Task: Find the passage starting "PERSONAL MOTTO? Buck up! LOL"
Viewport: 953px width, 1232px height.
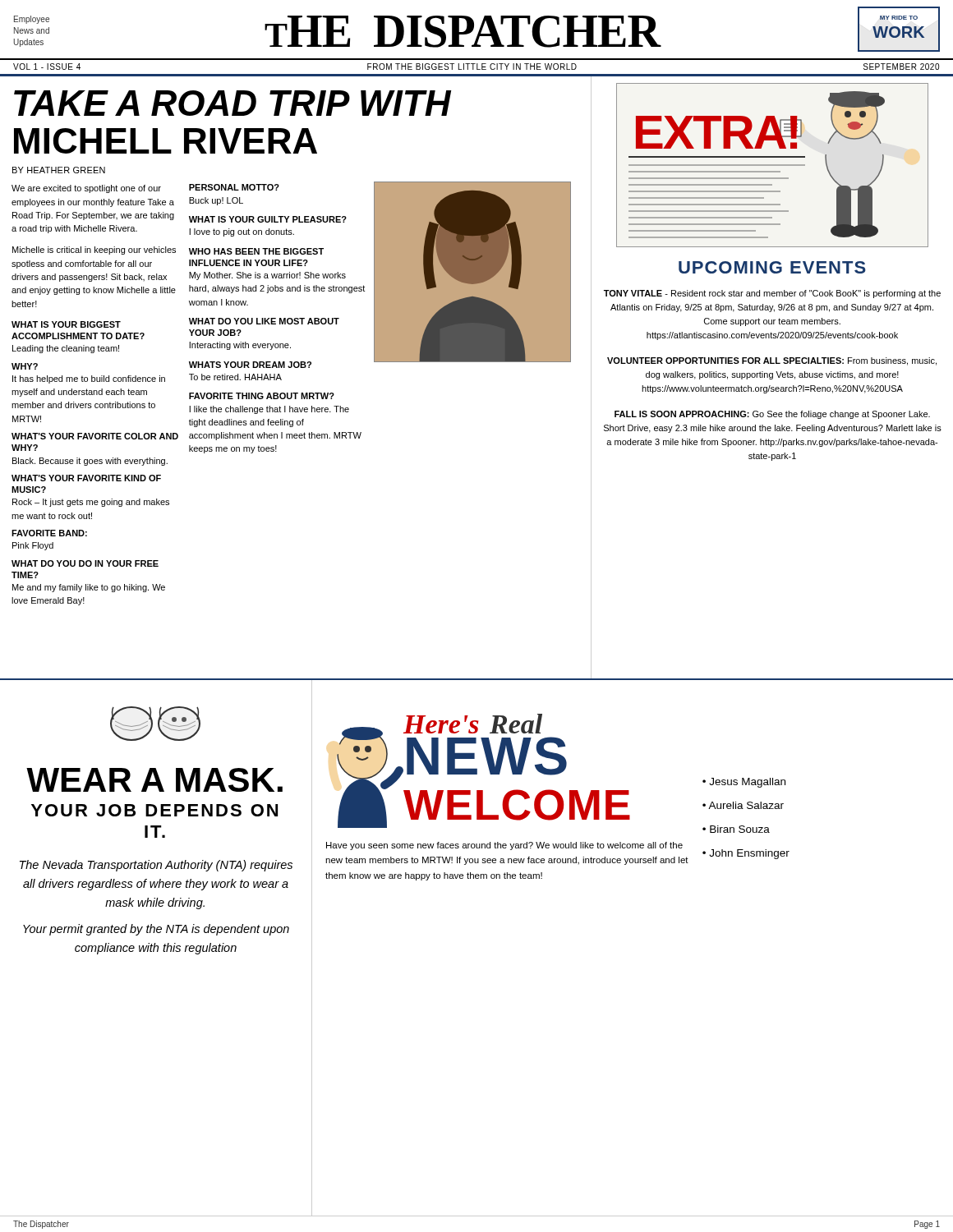Action: pyautogui.click(x=277, y=193)
